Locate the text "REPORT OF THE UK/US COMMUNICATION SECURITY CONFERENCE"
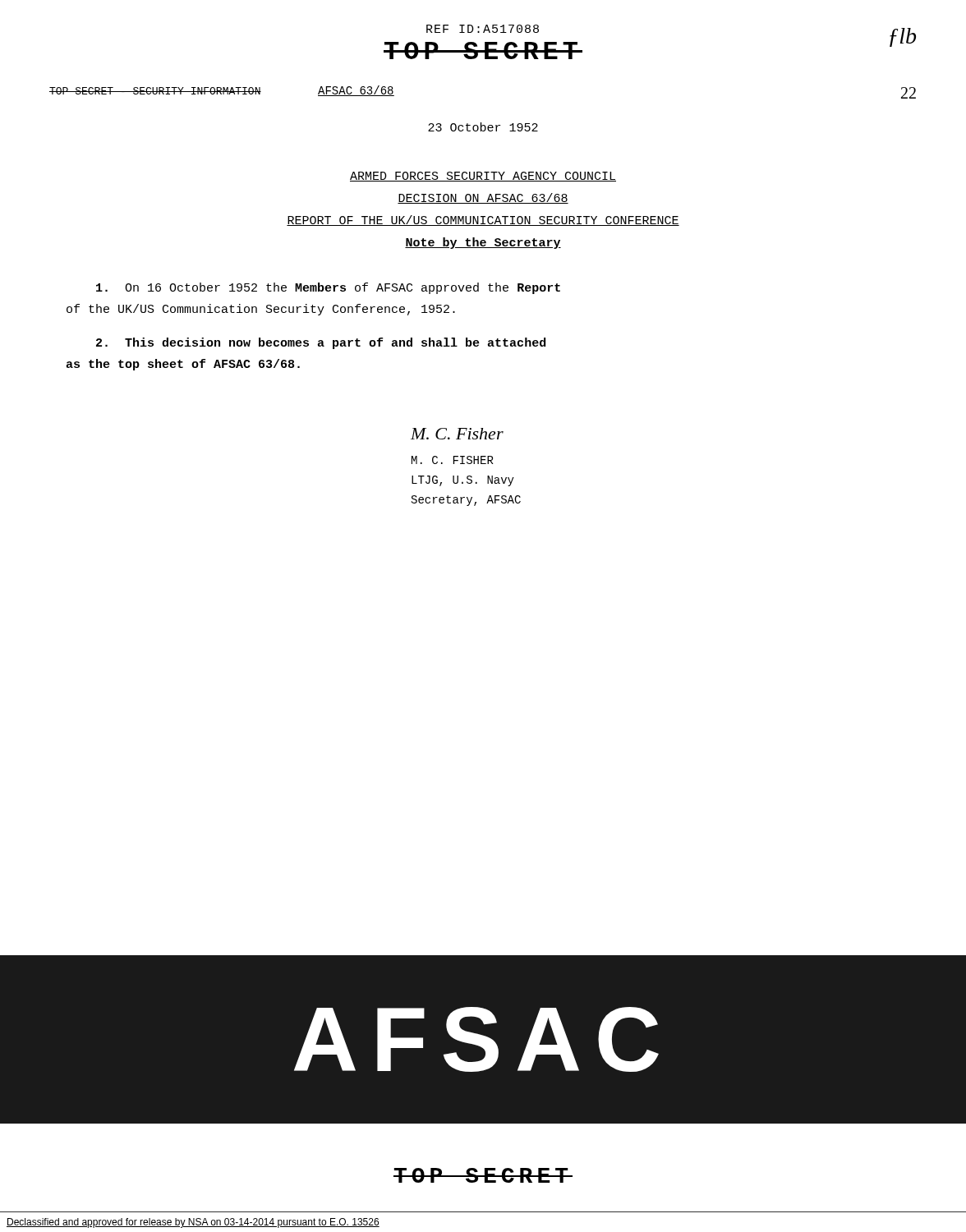Viewport: 966px width, 1232px height. click(x=483, y=221)
